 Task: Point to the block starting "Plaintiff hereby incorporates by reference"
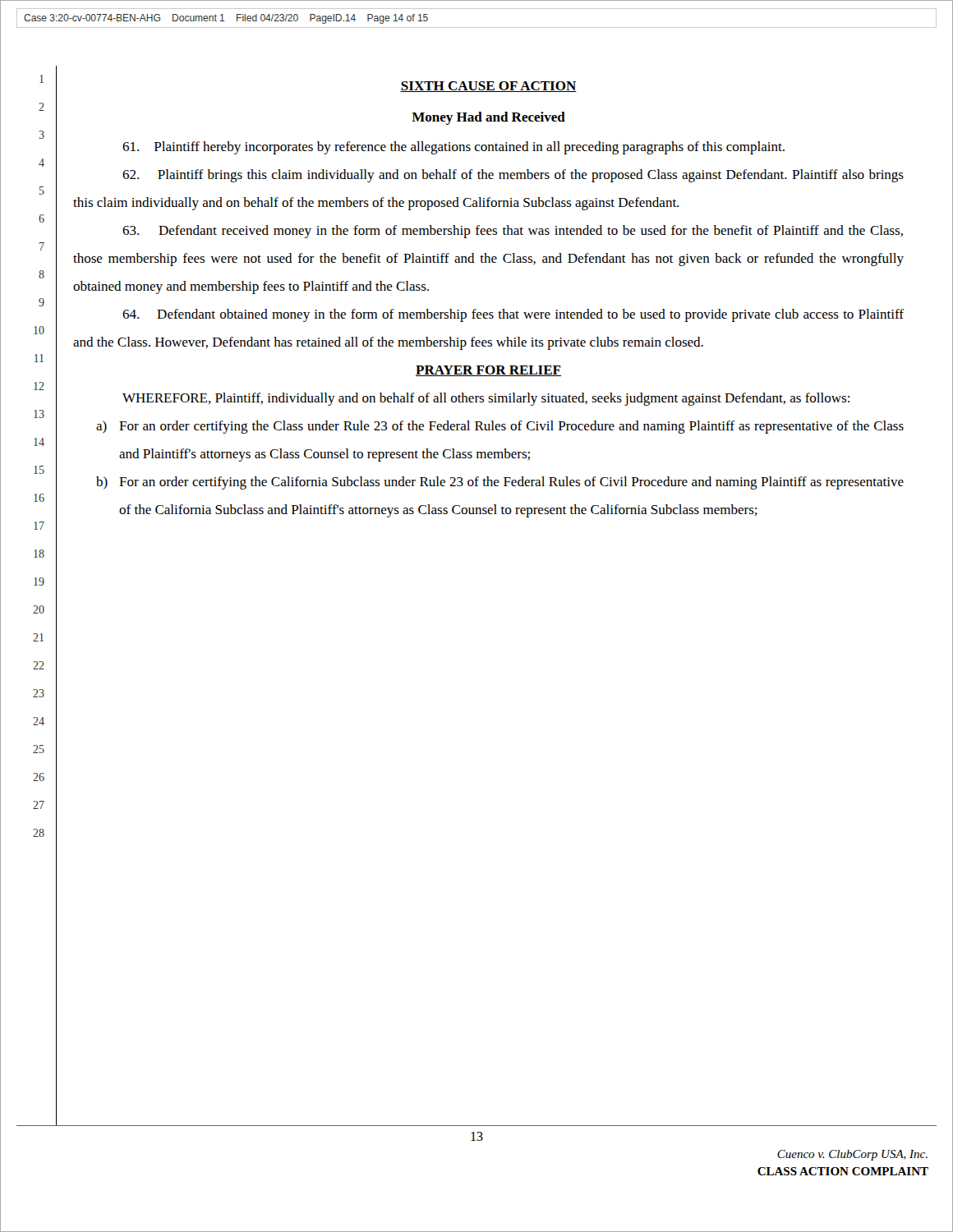[454, 147]
